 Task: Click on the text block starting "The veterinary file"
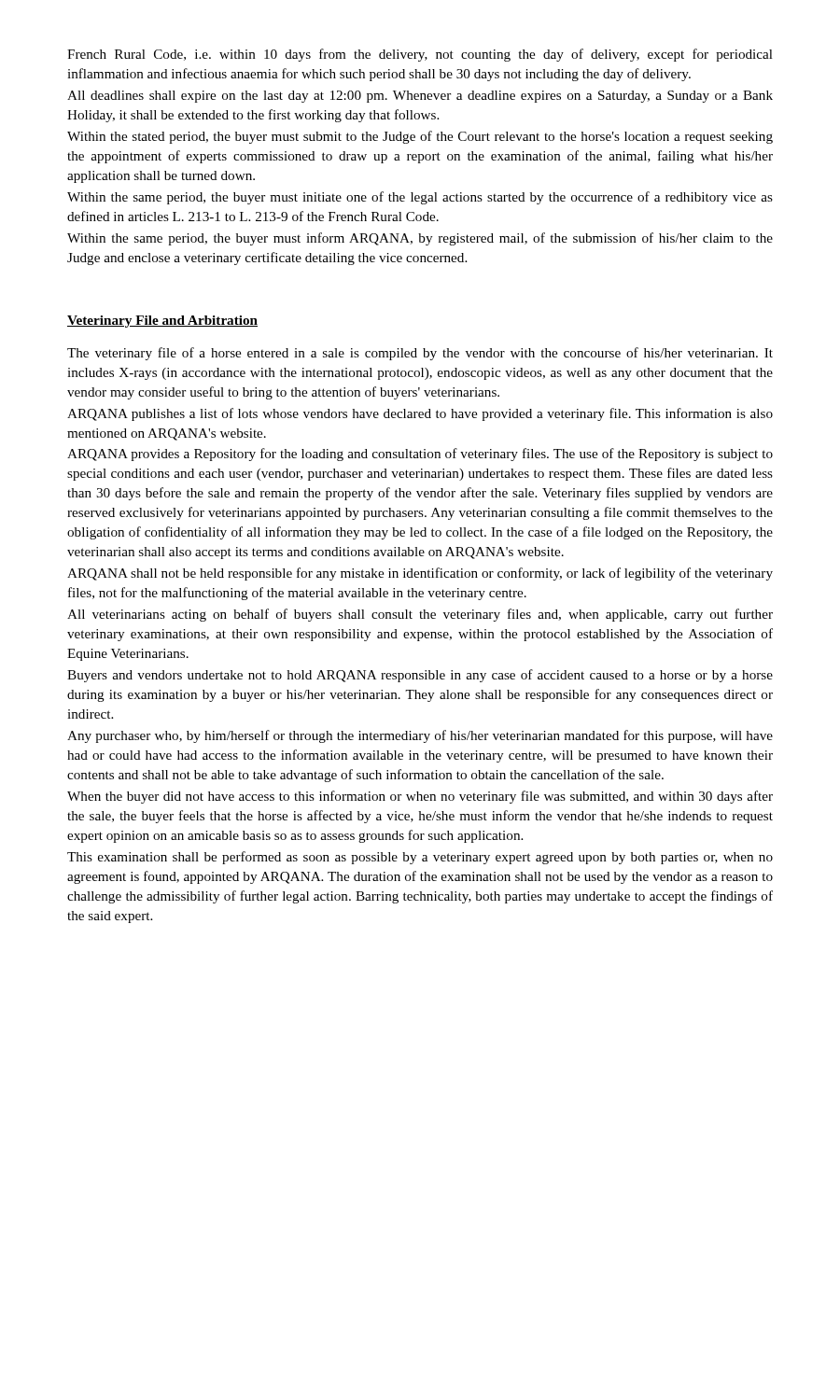click(x=420, y=634)
